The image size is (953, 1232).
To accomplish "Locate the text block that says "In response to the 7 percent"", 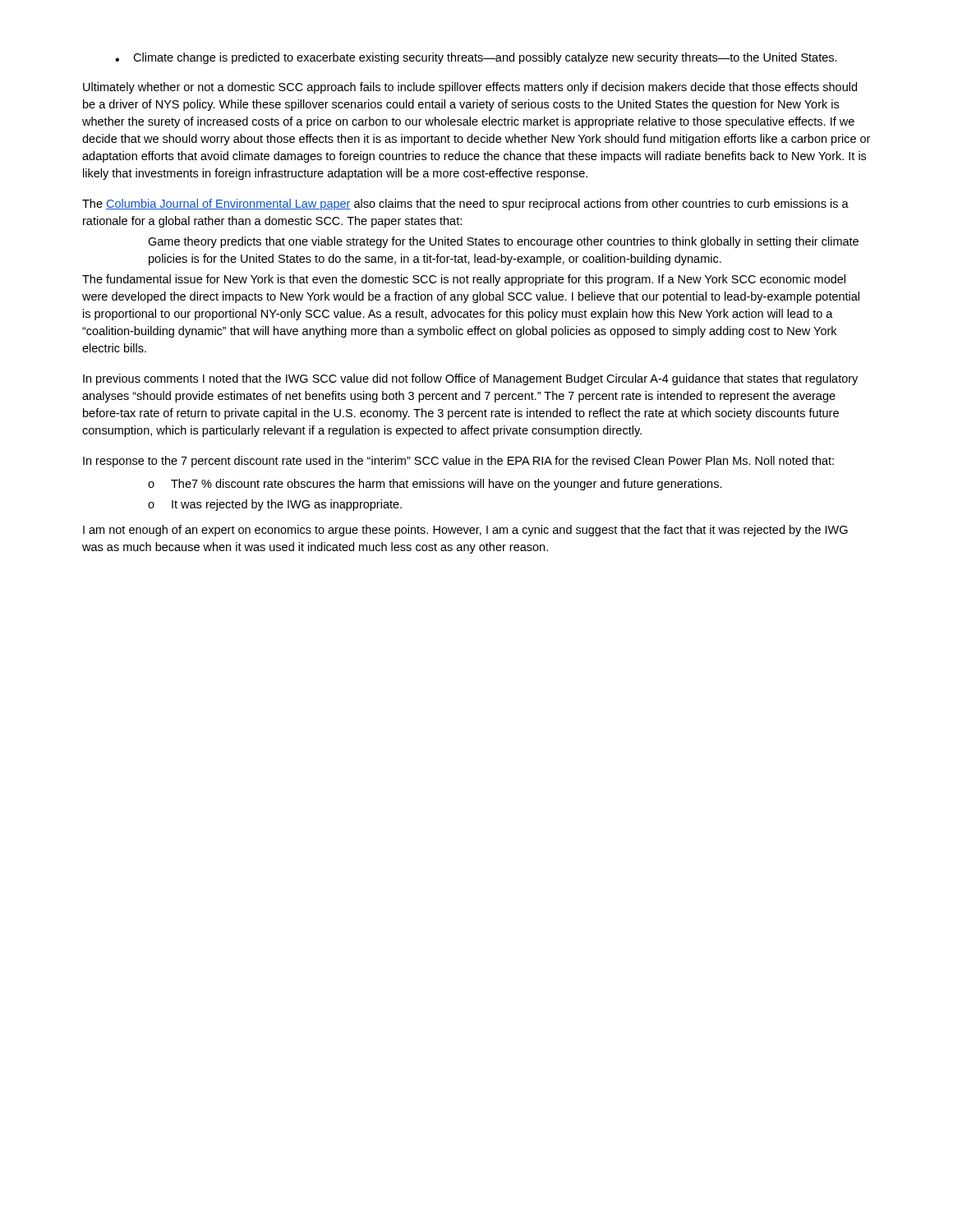I will click(x=458, y=461).
